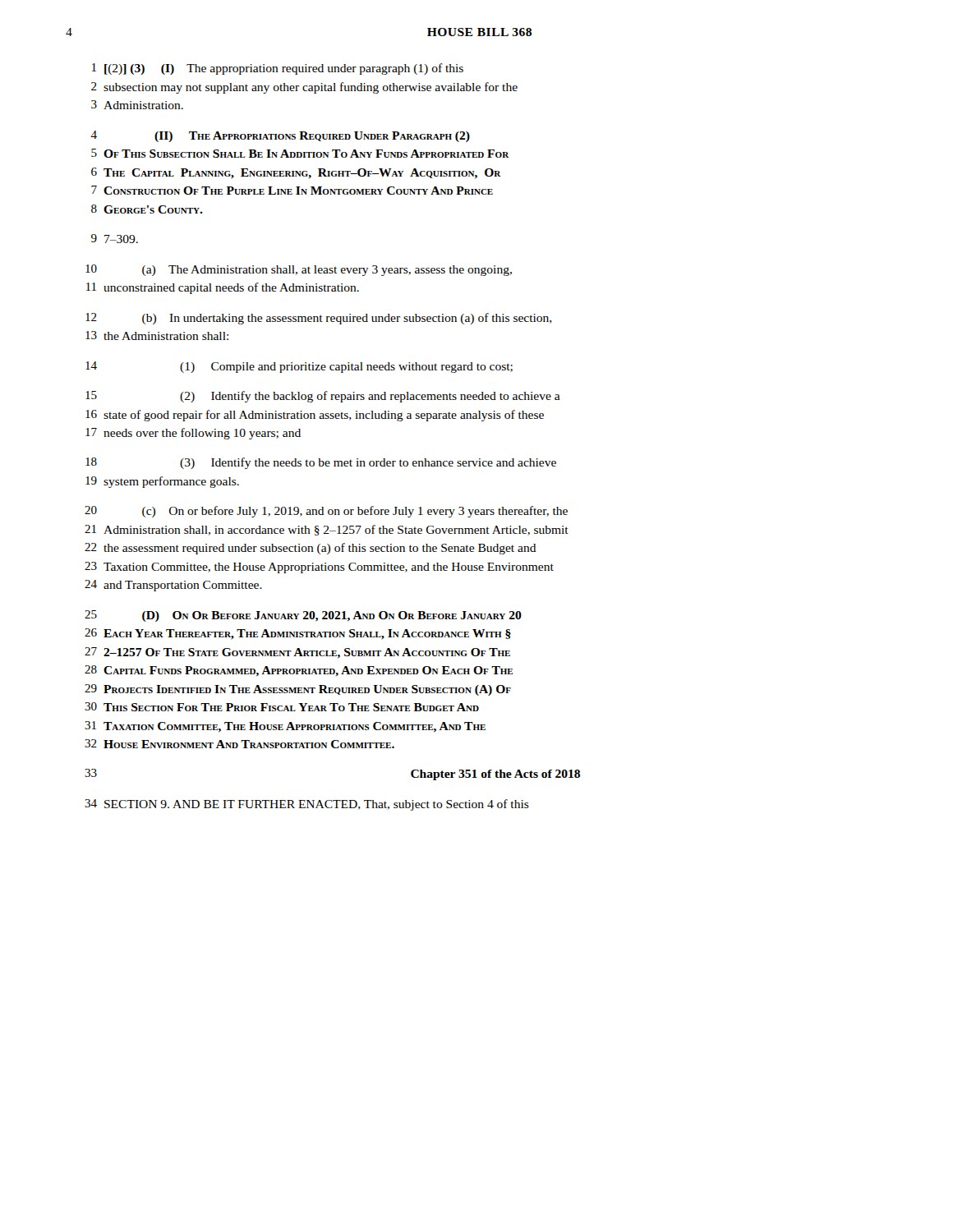Point to the block beginning "14 (1) Compile and prioritize capital needs"
The width and height of the screenshot is (953, 1232).
pyautogui.click(x=476, y=366)
